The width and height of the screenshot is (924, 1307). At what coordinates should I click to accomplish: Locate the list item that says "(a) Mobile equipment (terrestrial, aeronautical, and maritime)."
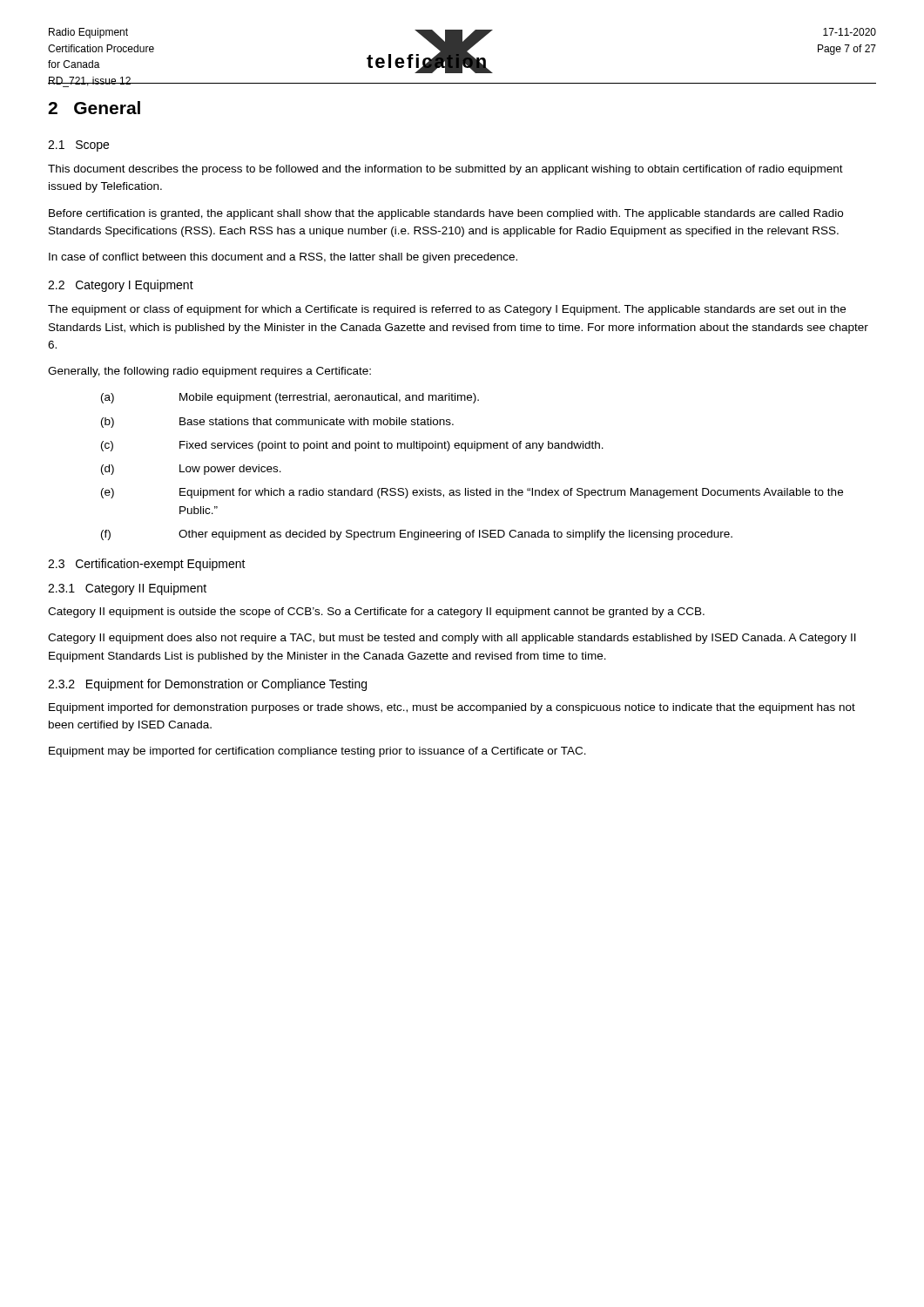click(462, 398)
